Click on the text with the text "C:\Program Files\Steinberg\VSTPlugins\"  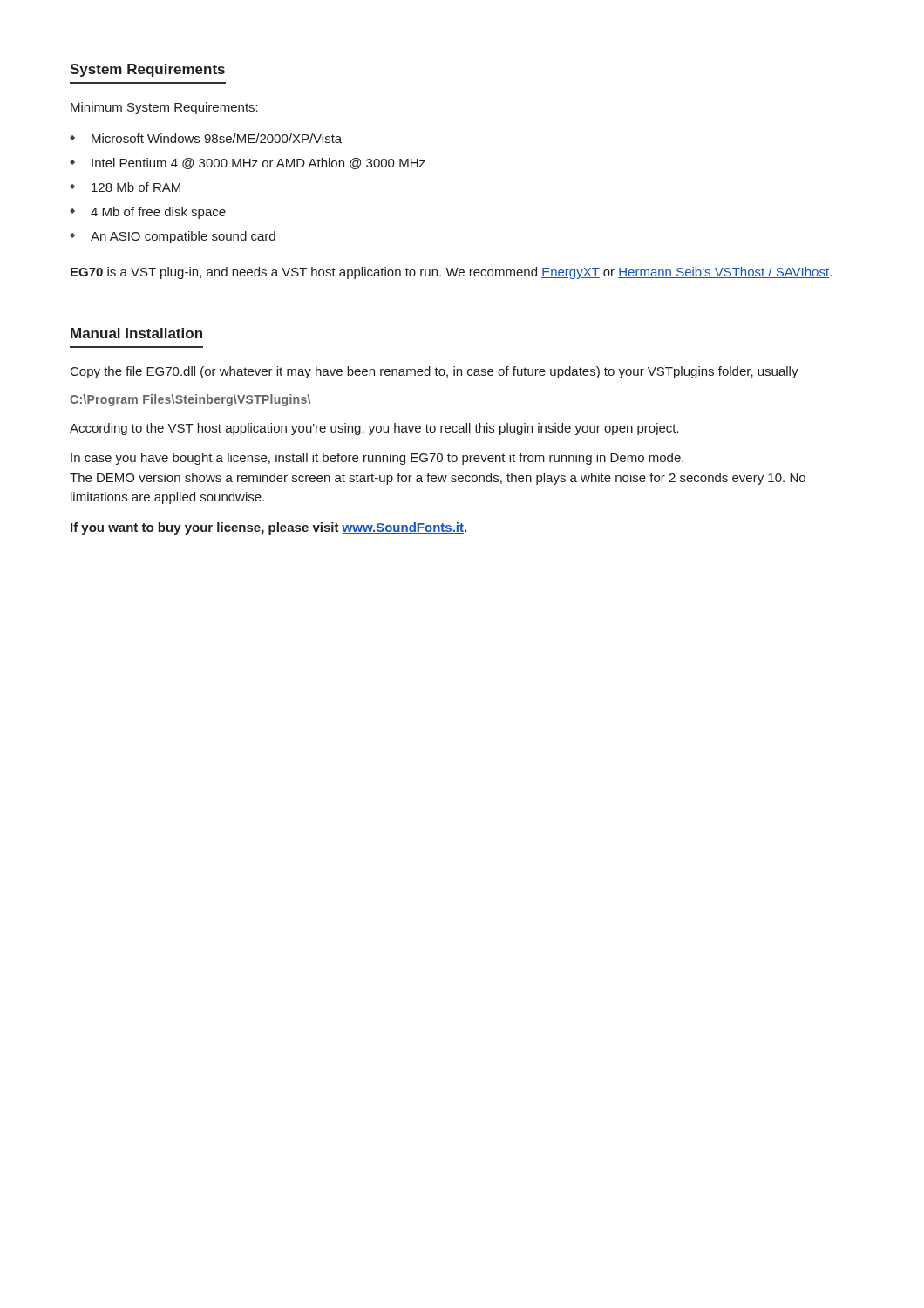pyautogui.click(x=190, y=399)
